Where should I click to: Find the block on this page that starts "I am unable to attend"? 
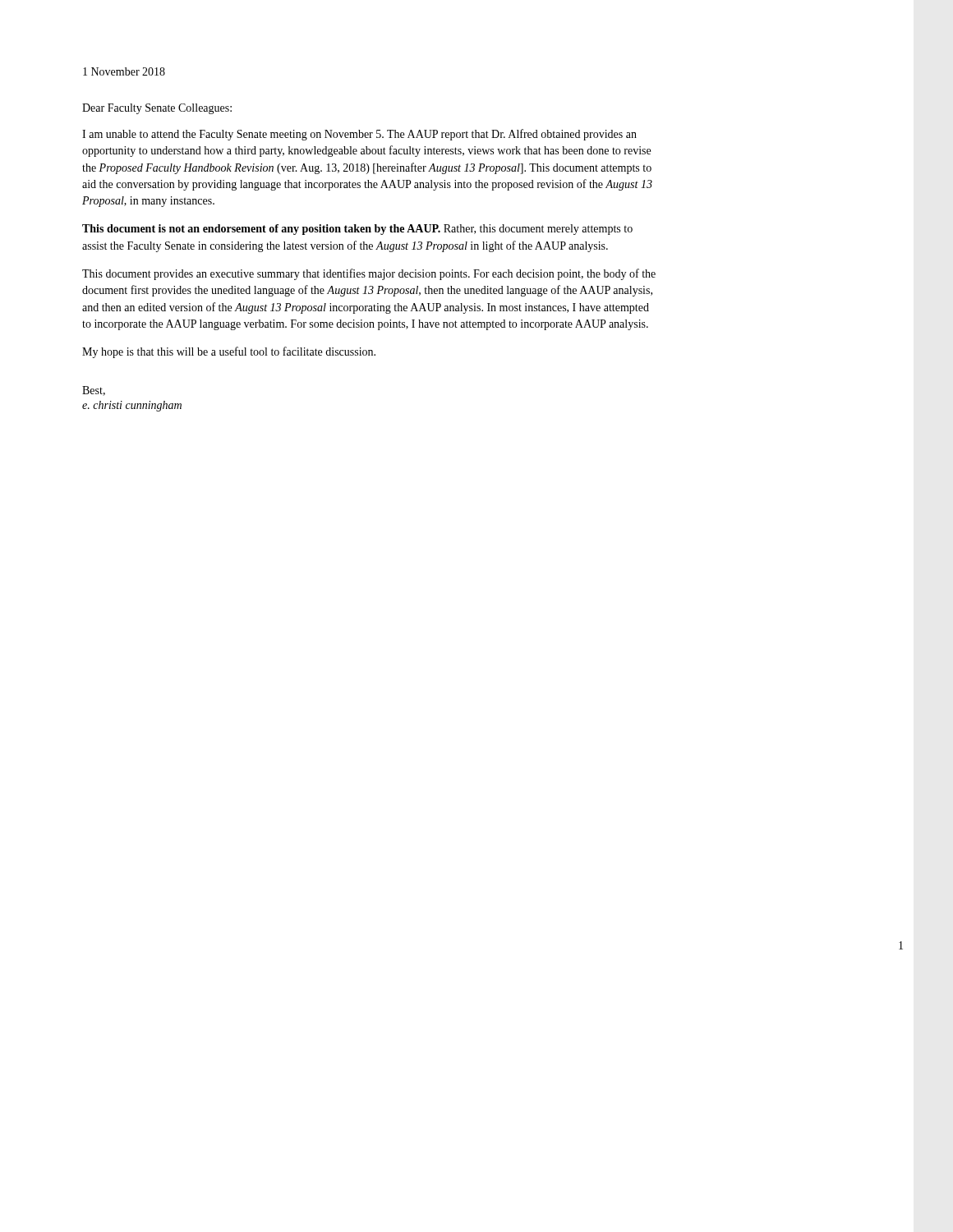coord(370,168)
